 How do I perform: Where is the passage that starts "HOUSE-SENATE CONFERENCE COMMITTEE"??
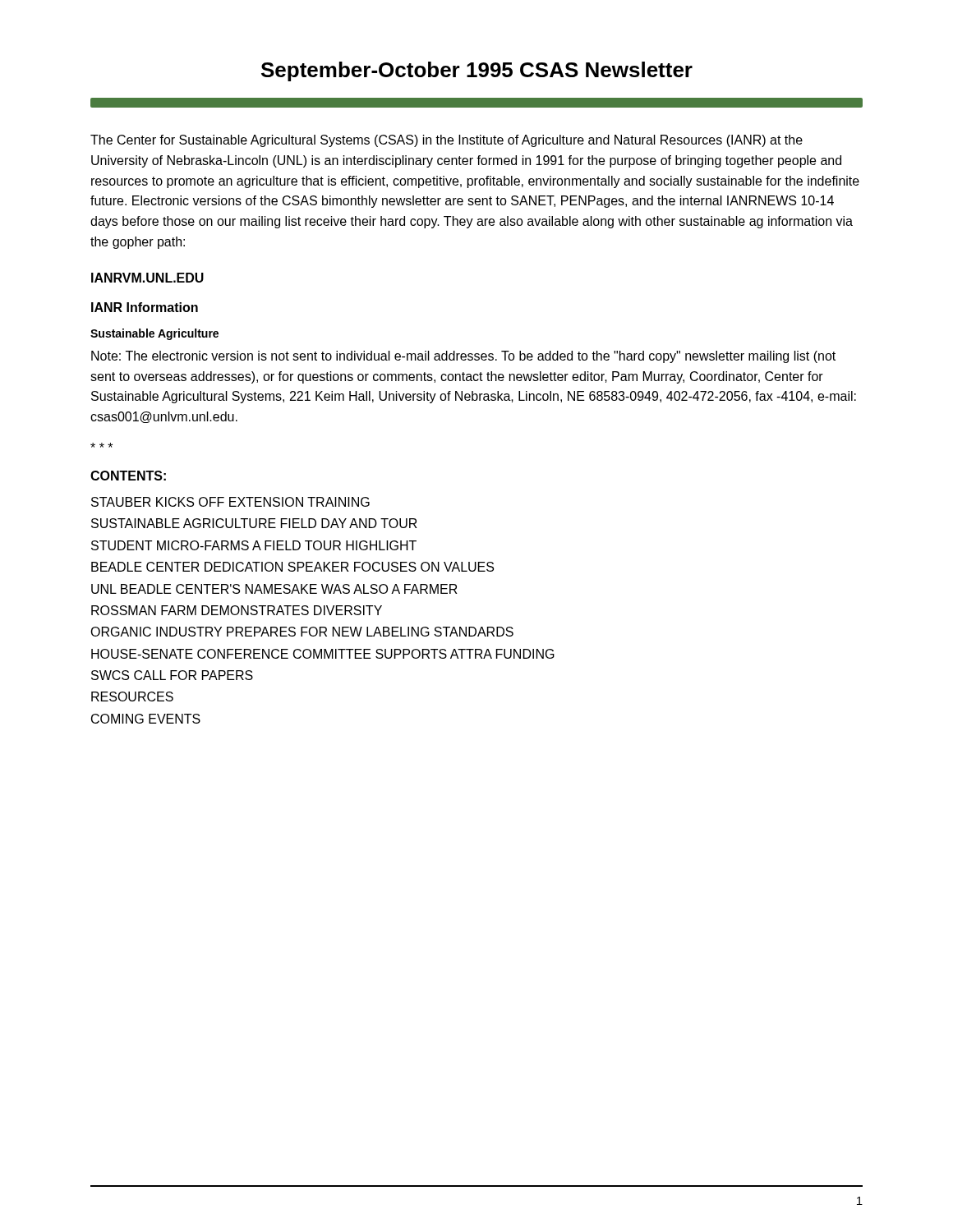click(x=323, y=654)
